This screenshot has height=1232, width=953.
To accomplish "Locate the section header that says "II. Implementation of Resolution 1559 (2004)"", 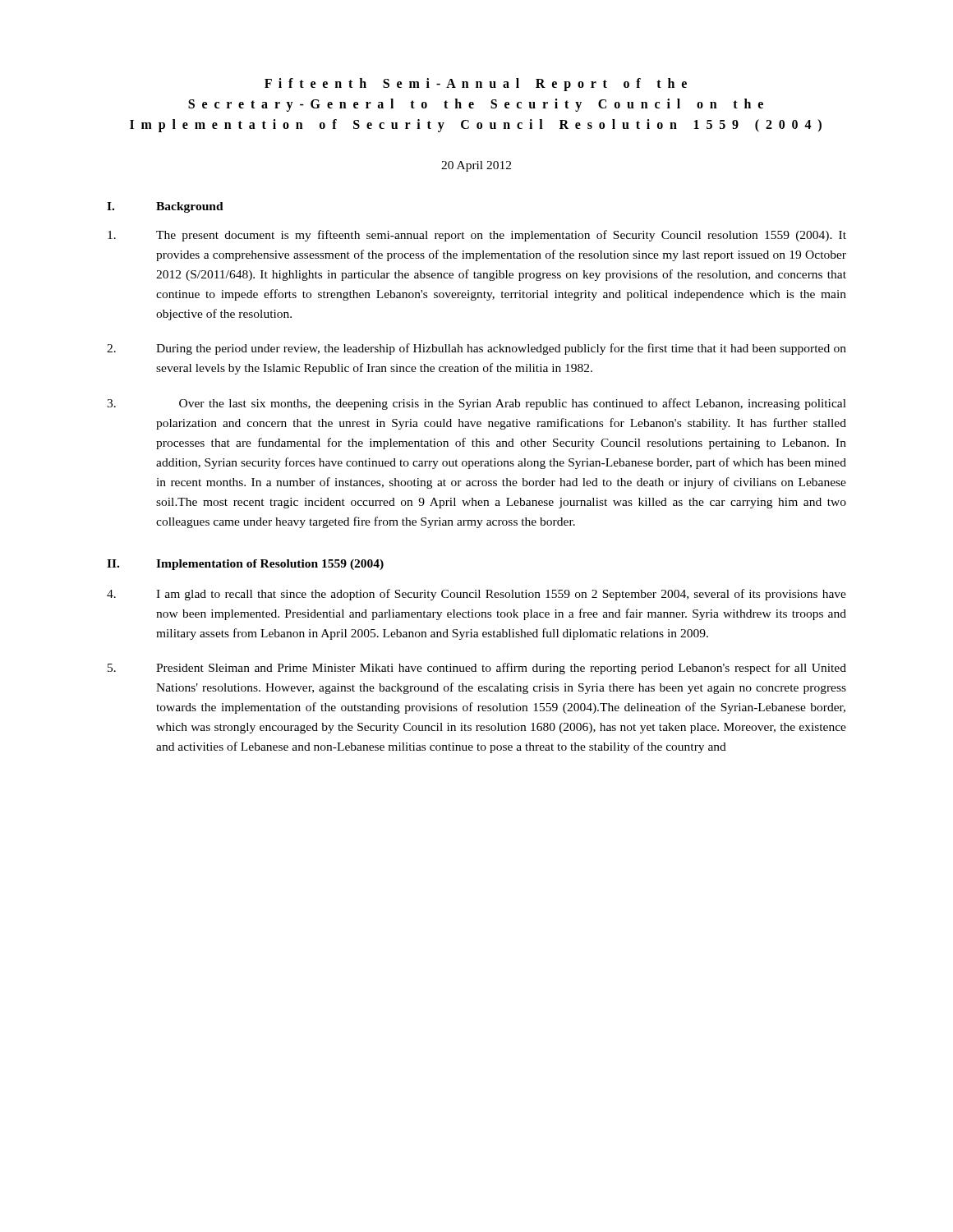I will coord(245,563).
